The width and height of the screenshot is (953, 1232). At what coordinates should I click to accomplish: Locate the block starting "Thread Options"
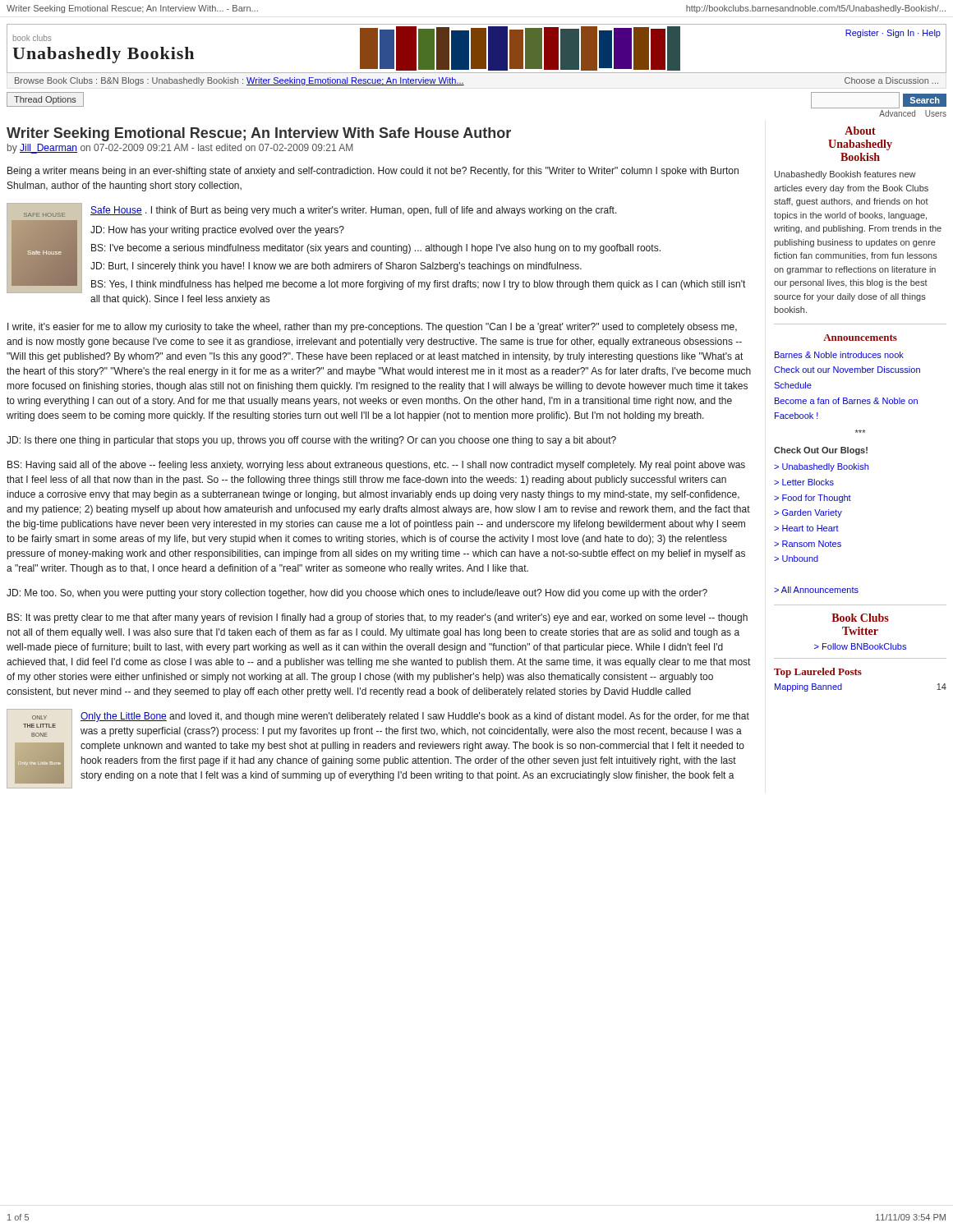pyautogui.click(x=45, y=99)
